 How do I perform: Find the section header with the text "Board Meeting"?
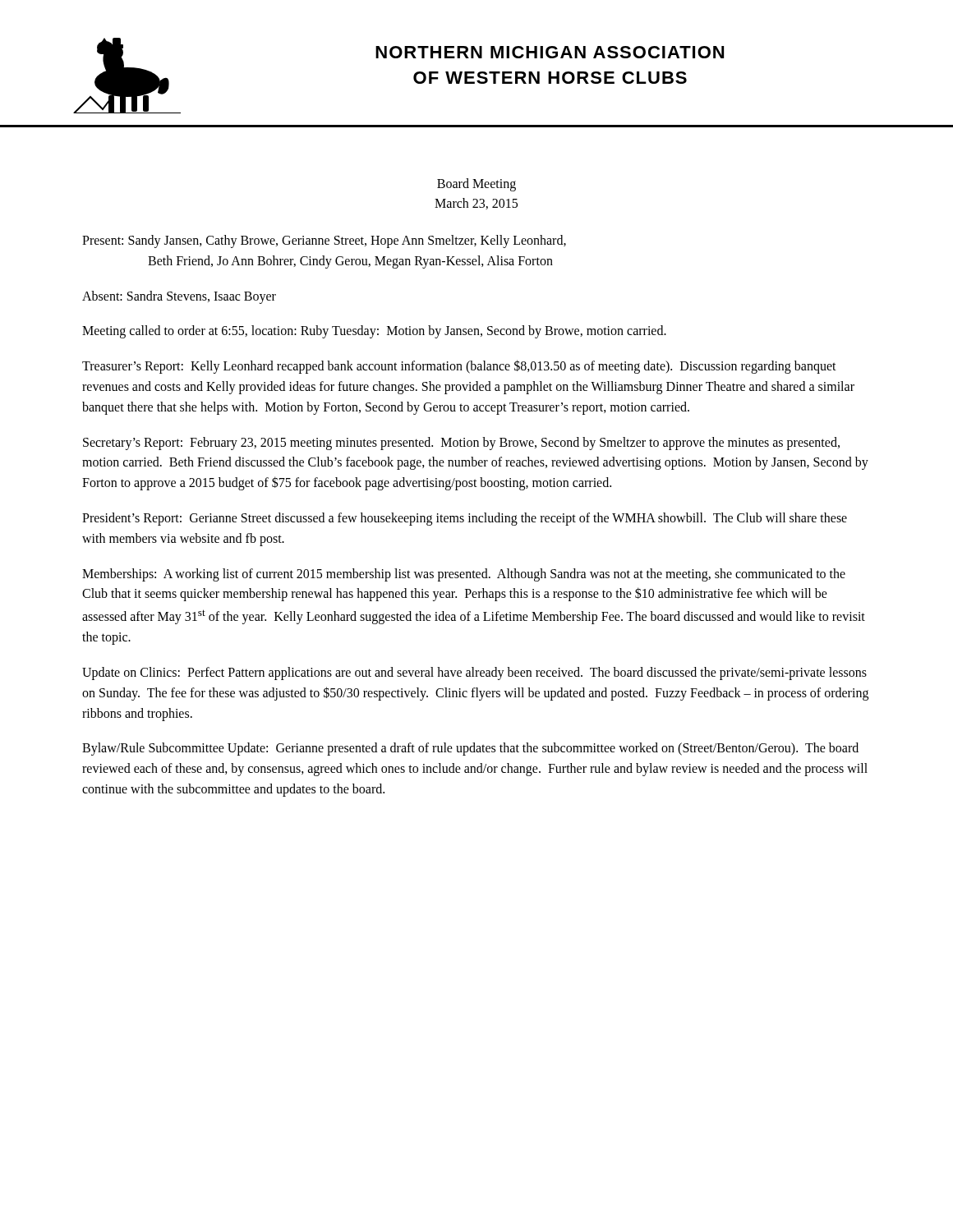click(476, 184)
